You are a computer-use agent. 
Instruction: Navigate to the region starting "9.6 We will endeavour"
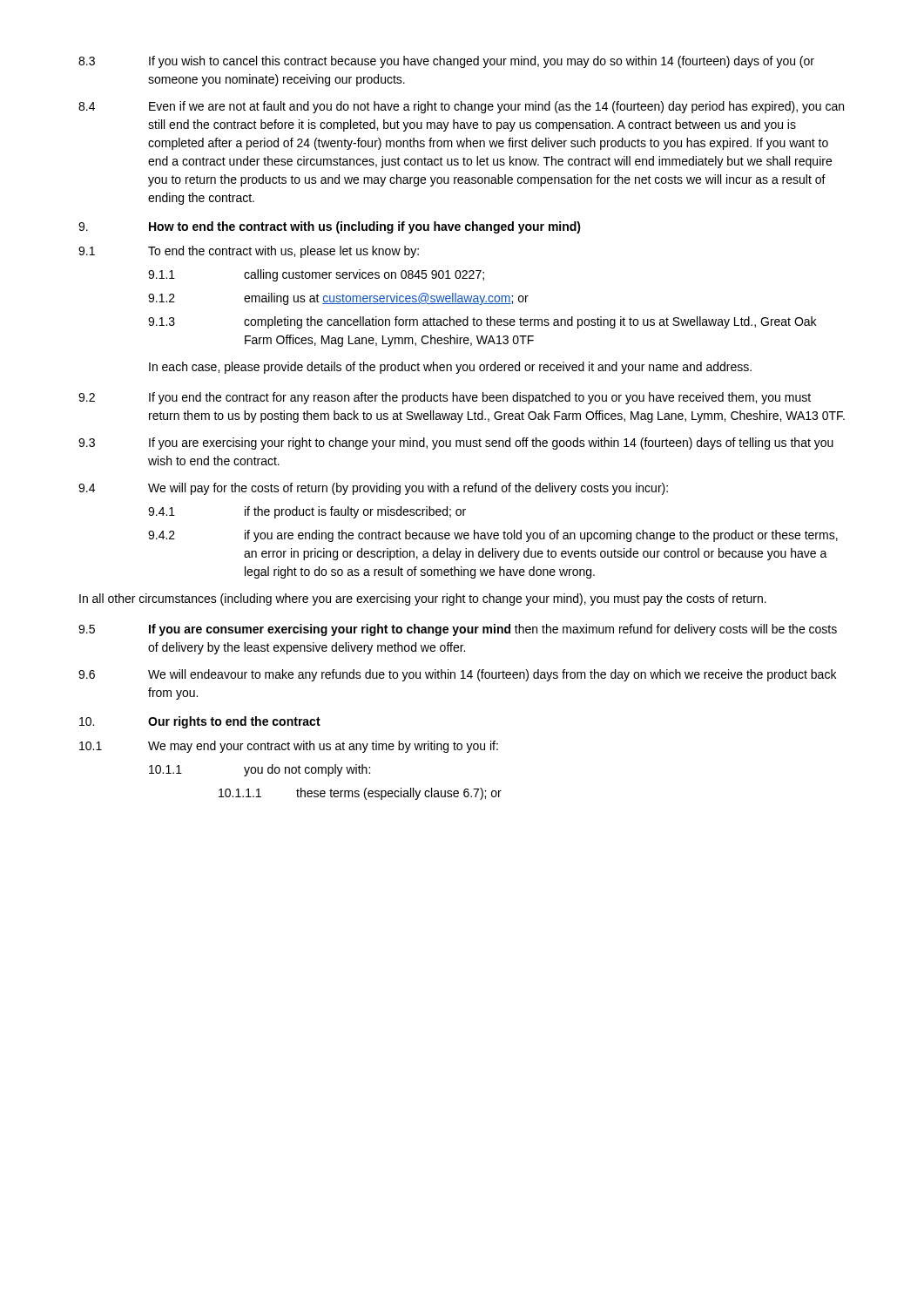tap(462, 684)
